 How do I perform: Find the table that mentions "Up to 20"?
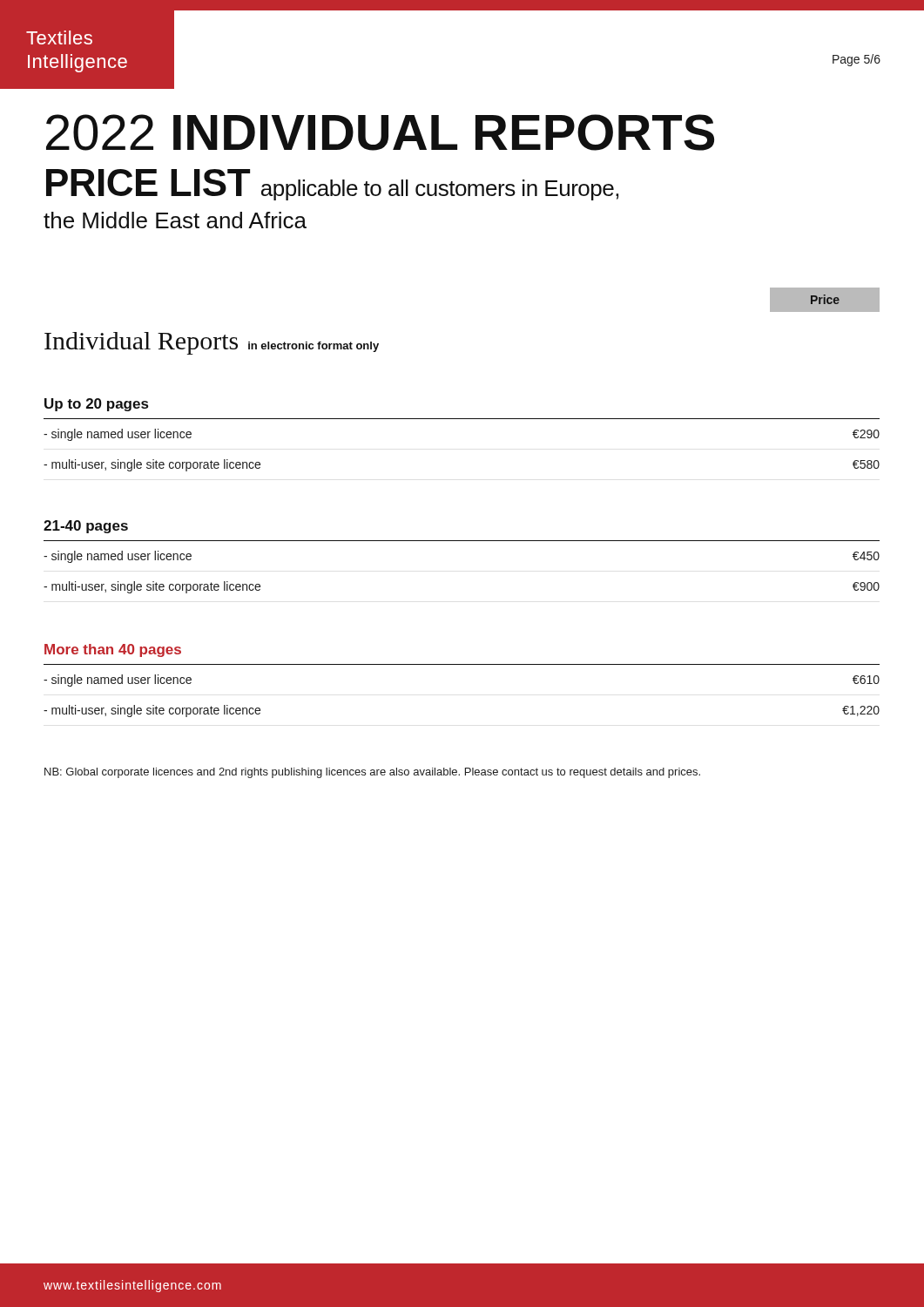[x=462, y=433]
